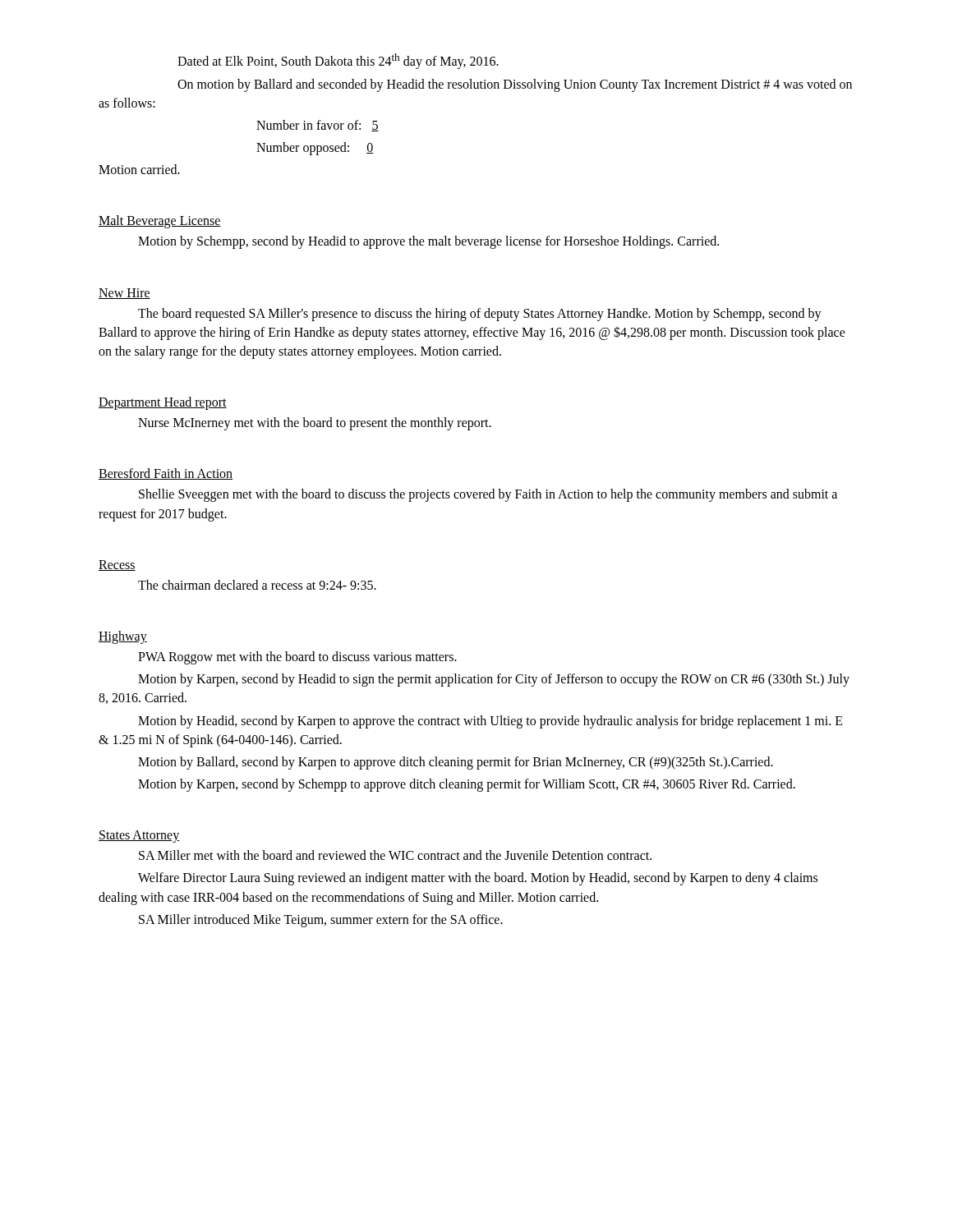Select the text block with the text "SA Miller met with the"

[x=476, y=856]
